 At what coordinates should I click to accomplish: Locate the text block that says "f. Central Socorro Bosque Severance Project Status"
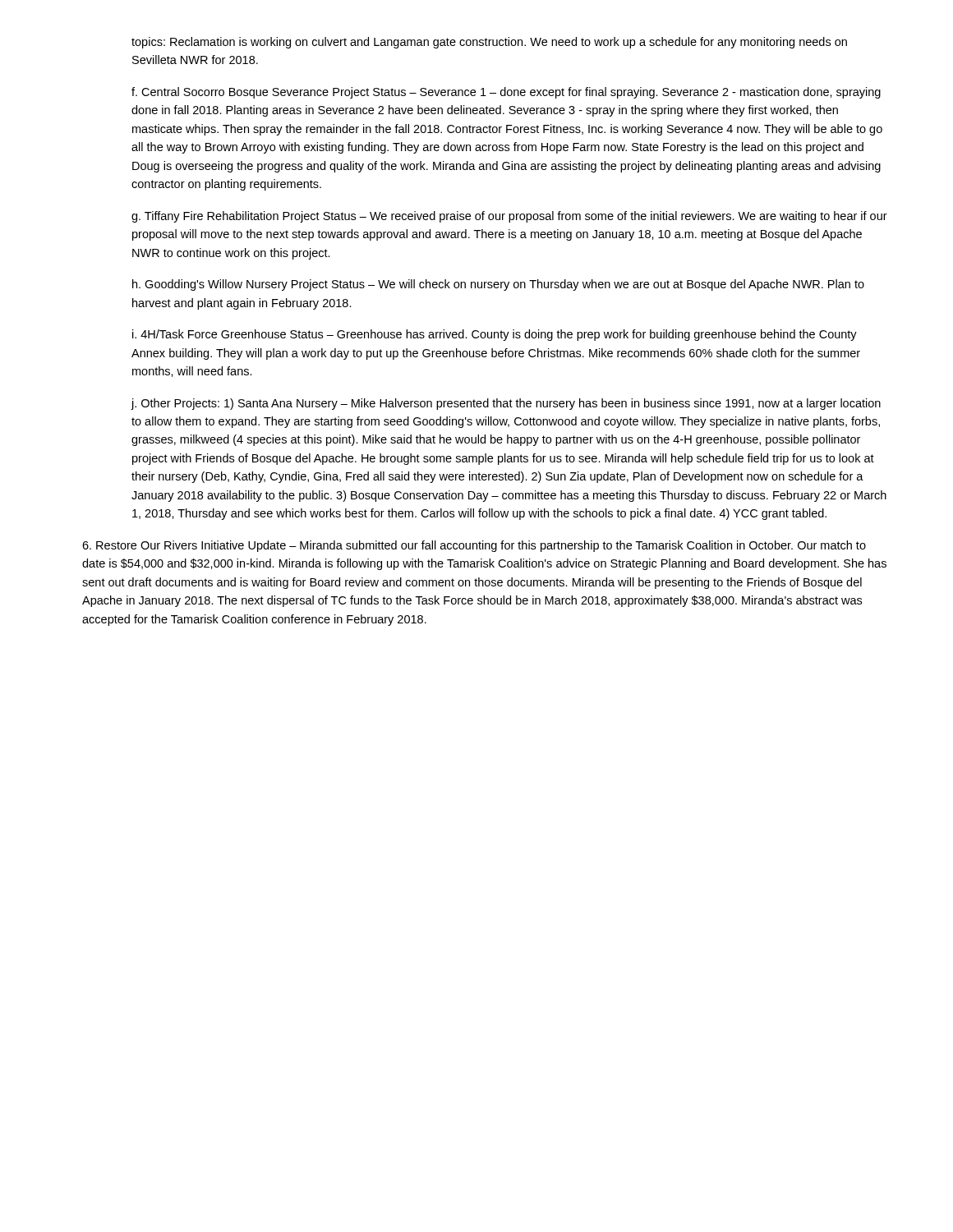pos(509,138)
